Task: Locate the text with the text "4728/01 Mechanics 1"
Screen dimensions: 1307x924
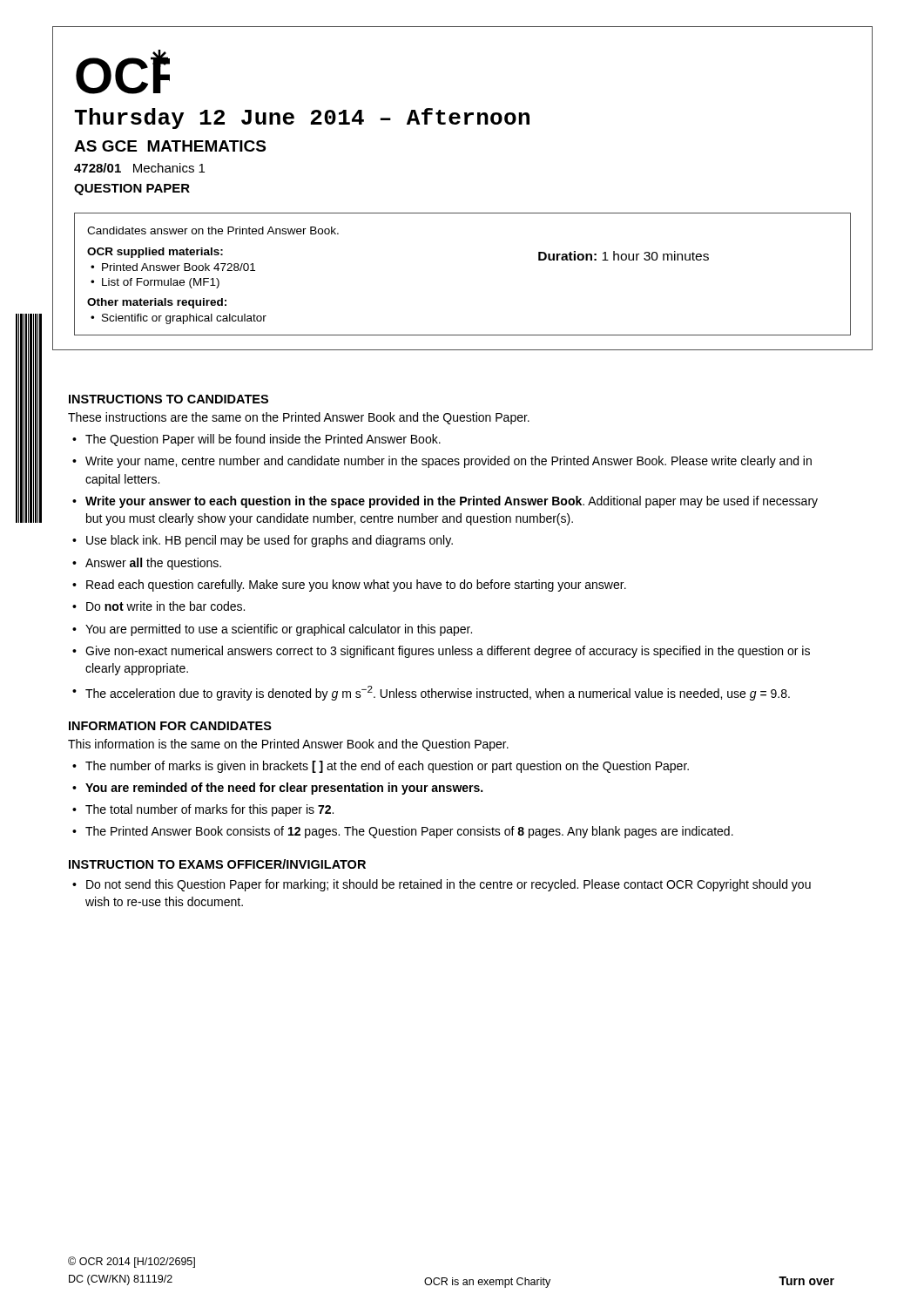Action: pyautogui.click(x=140, y=168)
